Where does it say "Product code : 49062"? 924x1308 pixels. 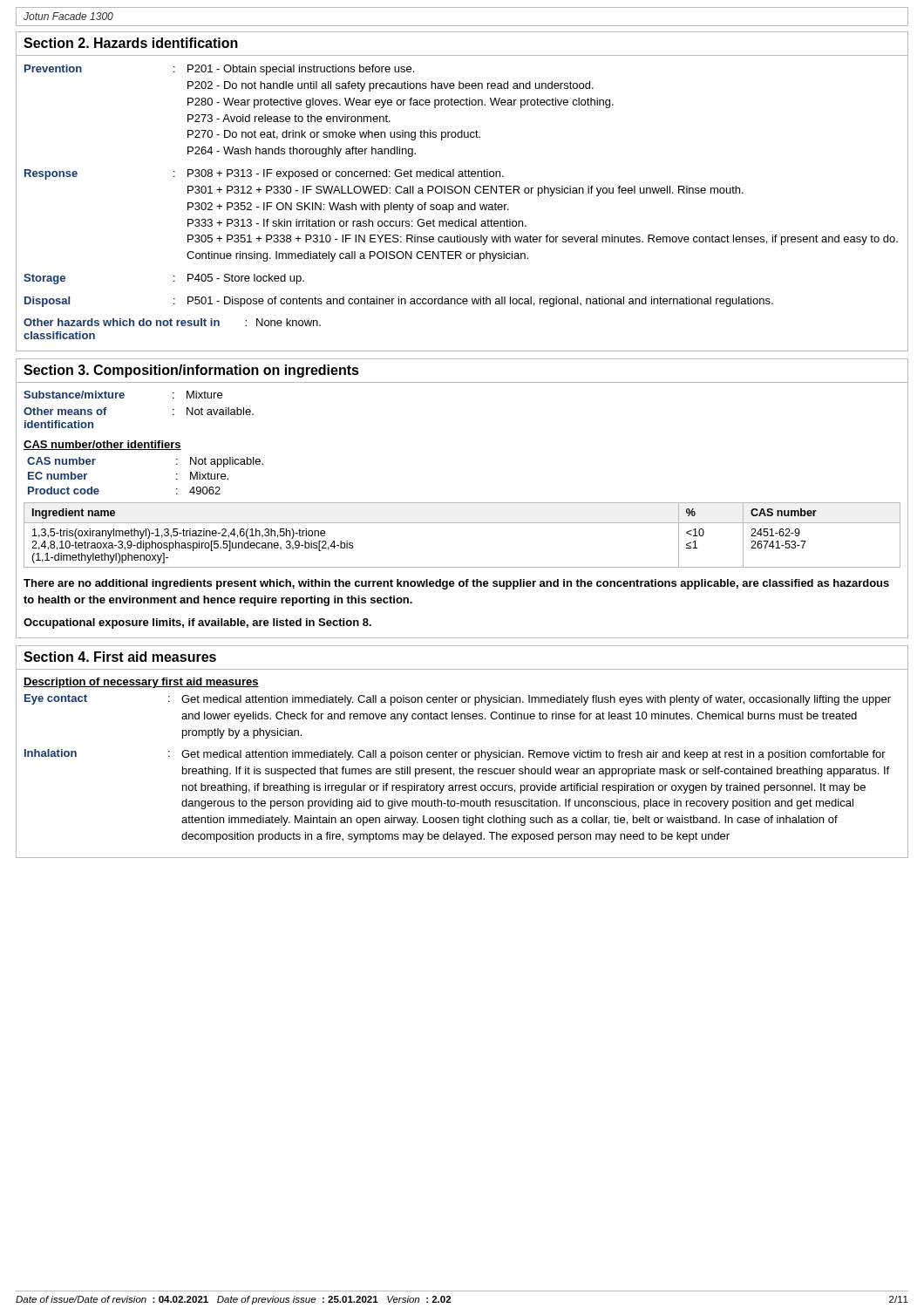[62, 490]
